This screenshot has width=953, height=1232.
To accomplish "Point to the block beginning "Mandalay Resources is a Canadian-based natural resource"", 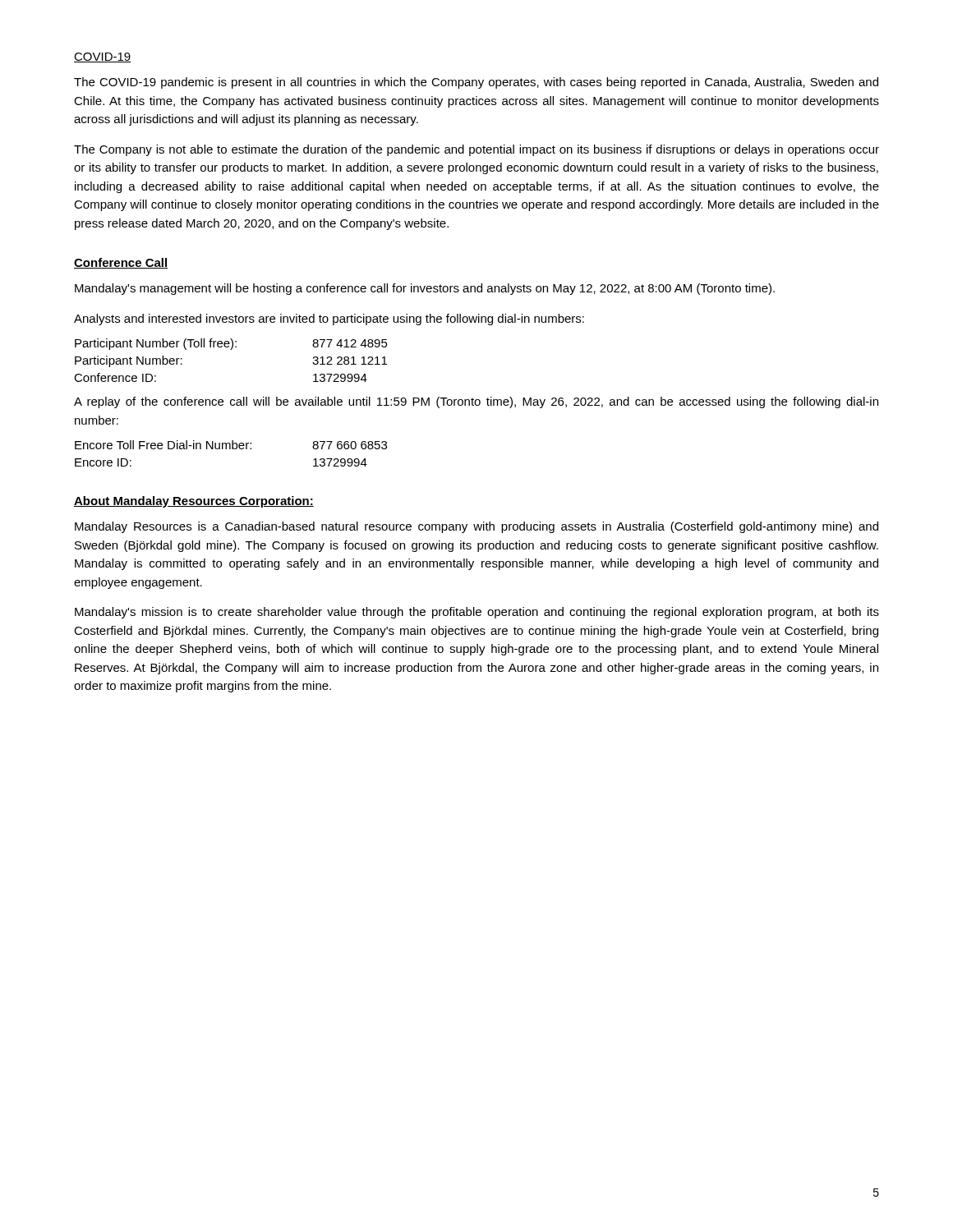I will pyautogui.click(x=476, y=554).
